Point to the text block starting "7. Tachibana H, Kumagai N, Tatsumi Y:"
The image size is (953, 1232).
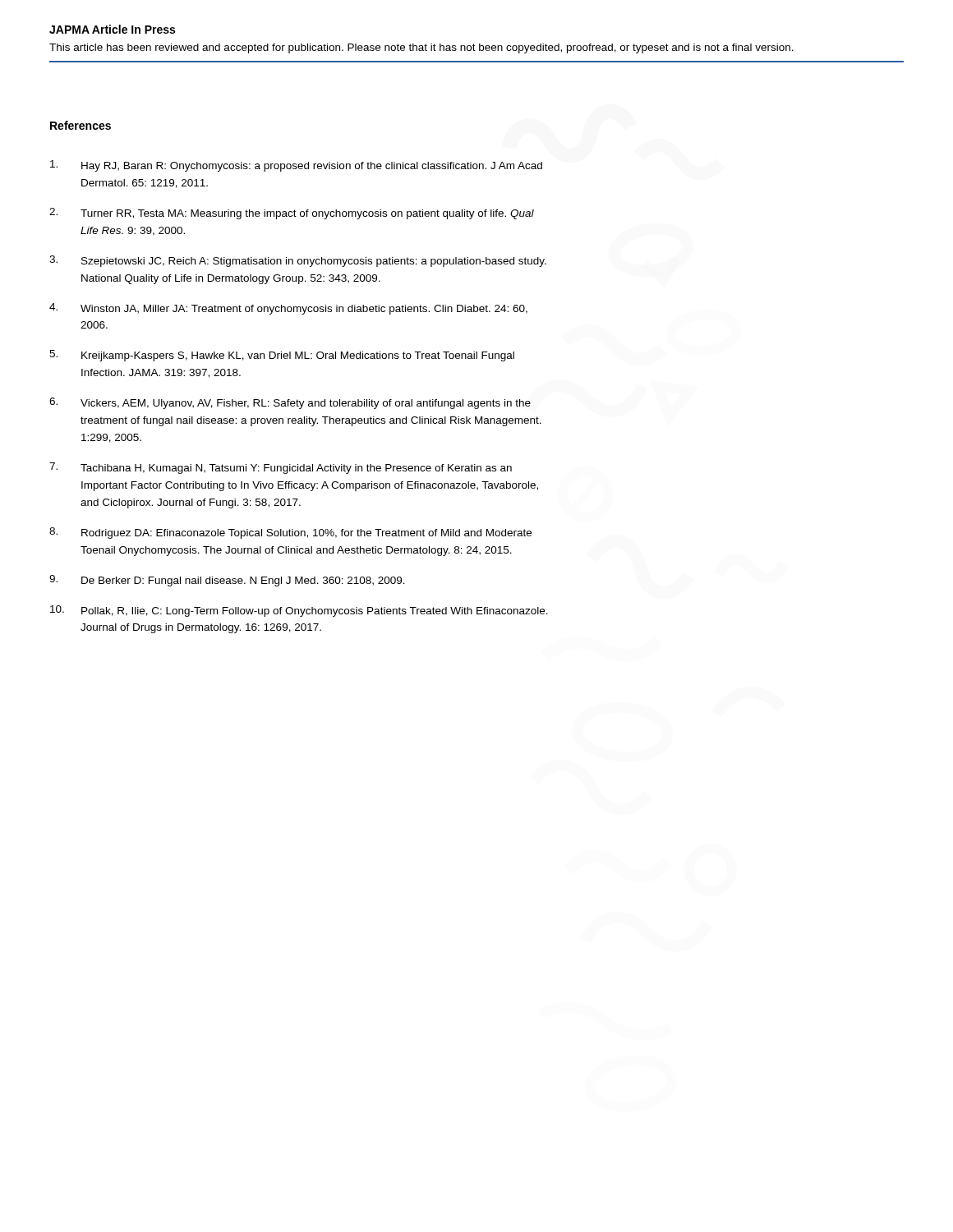click(x=476, y=486)
